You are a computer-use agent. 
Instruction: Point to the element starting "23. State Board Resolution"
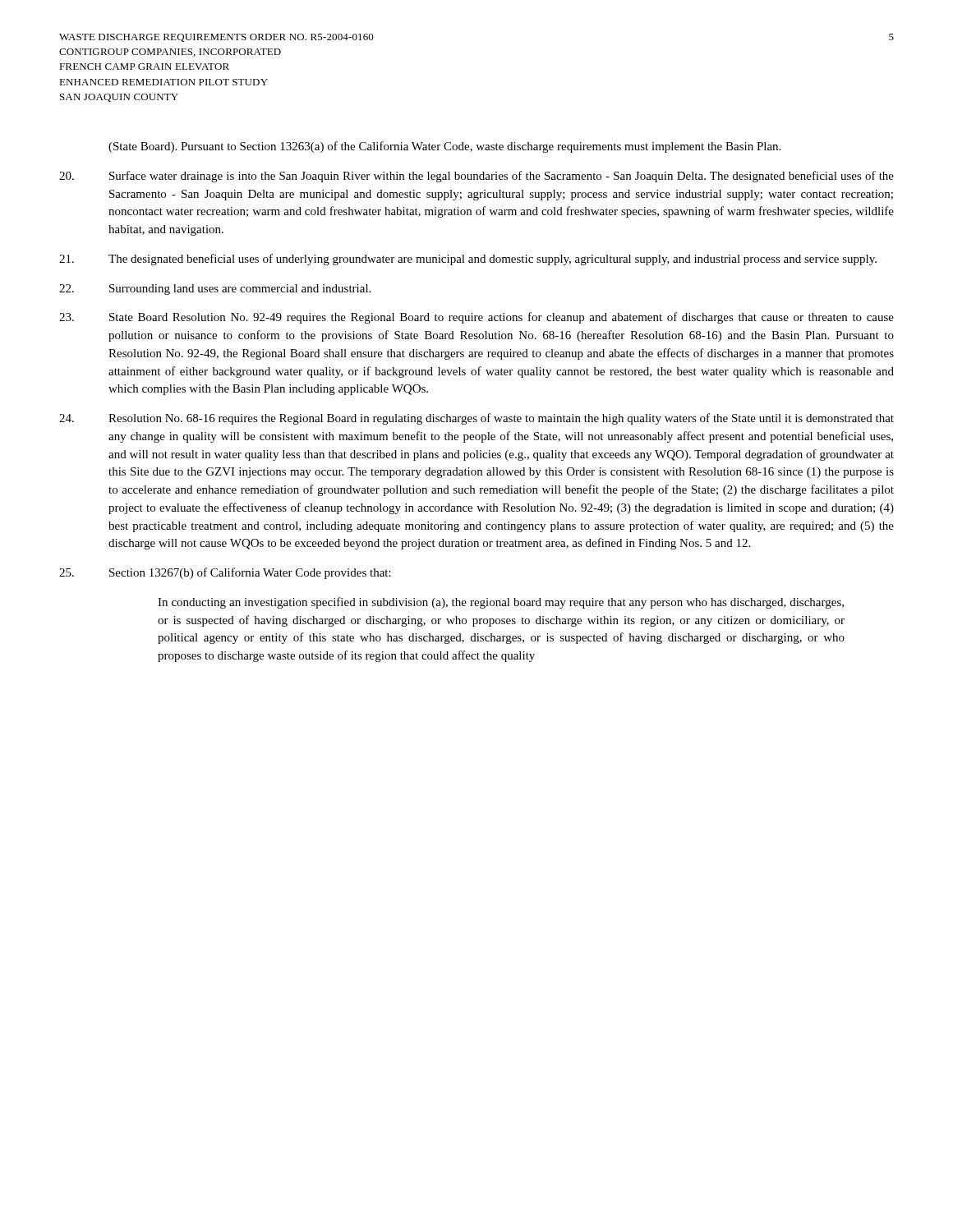(x=476, y=354)
